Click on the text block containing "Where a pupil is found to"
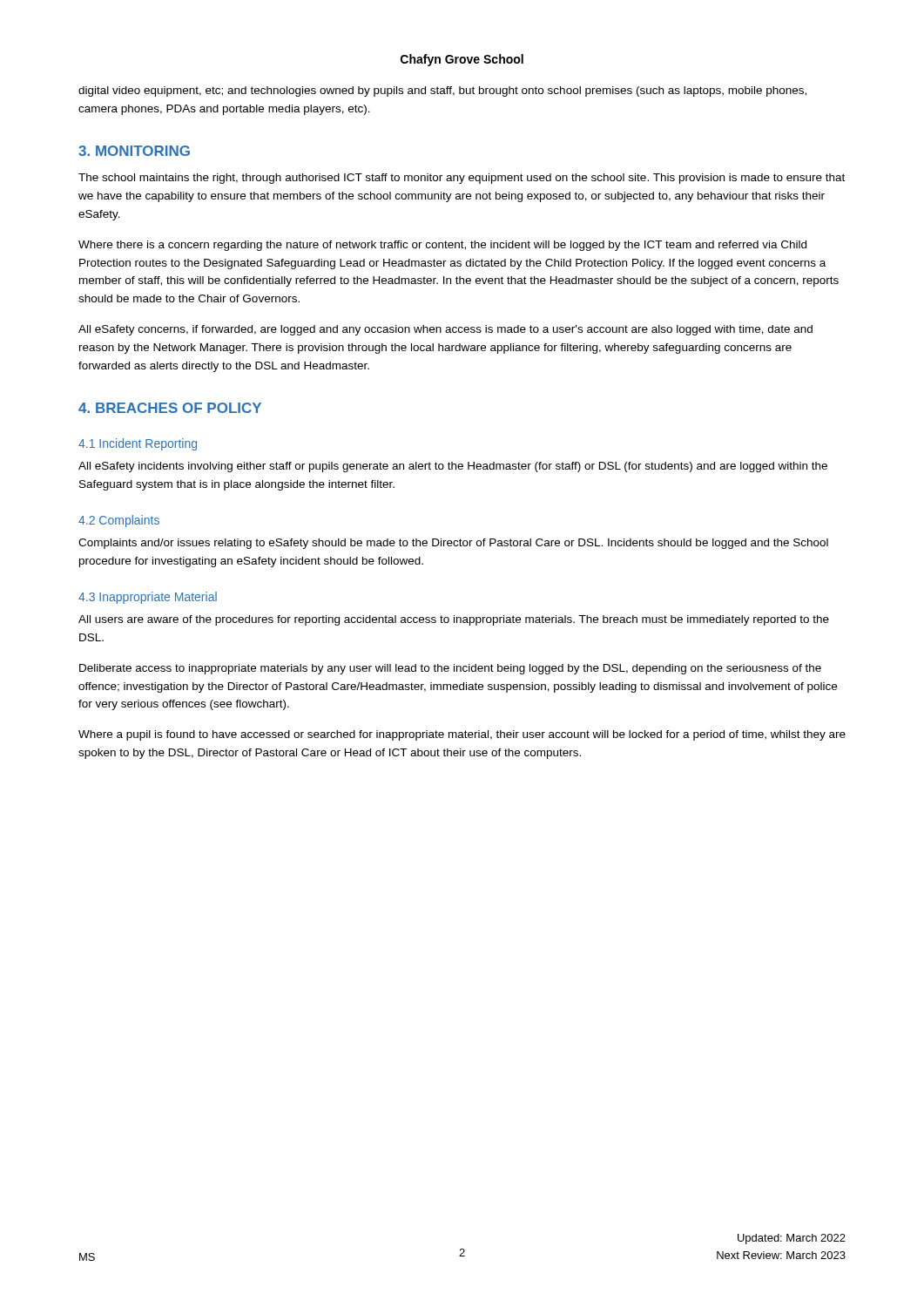 (462, 744)
